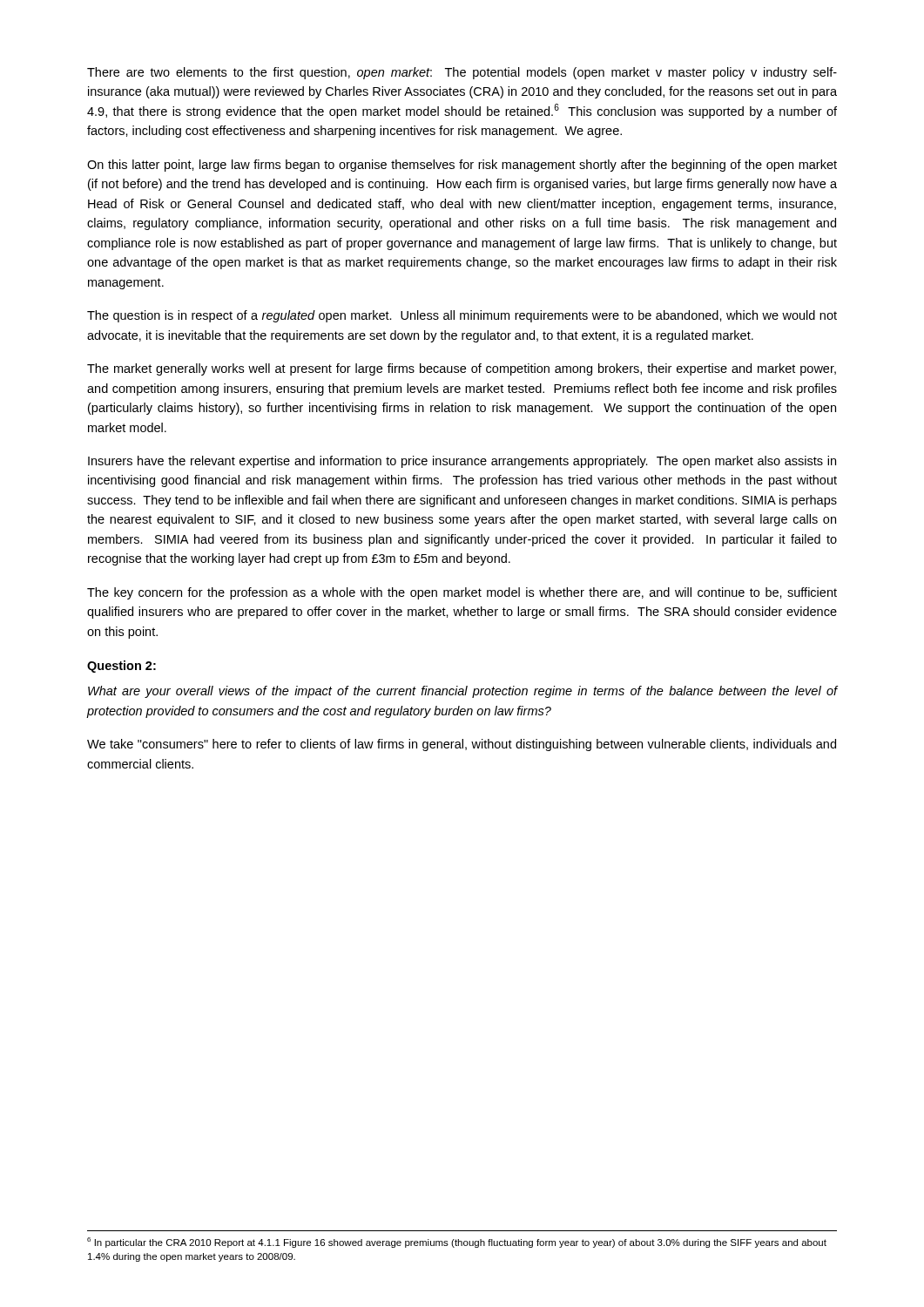Point to the block beginning "The market generally works well"
The height and width of the screenshot is (1307, 924).
(x=462, y=398)
